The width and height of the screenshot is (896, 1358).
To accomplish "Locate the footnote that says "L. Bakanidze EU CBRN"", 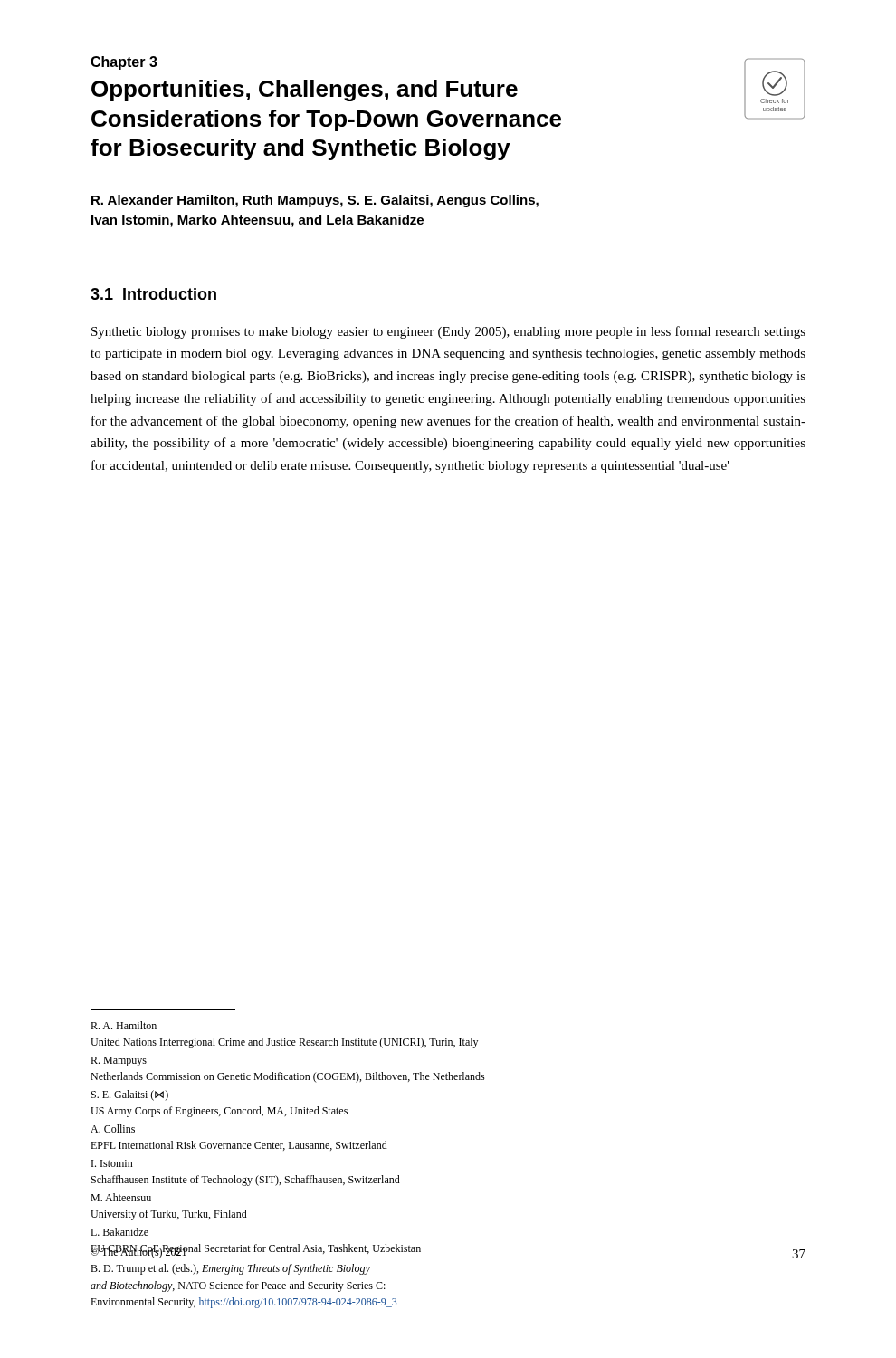I will pos(256,1240).
